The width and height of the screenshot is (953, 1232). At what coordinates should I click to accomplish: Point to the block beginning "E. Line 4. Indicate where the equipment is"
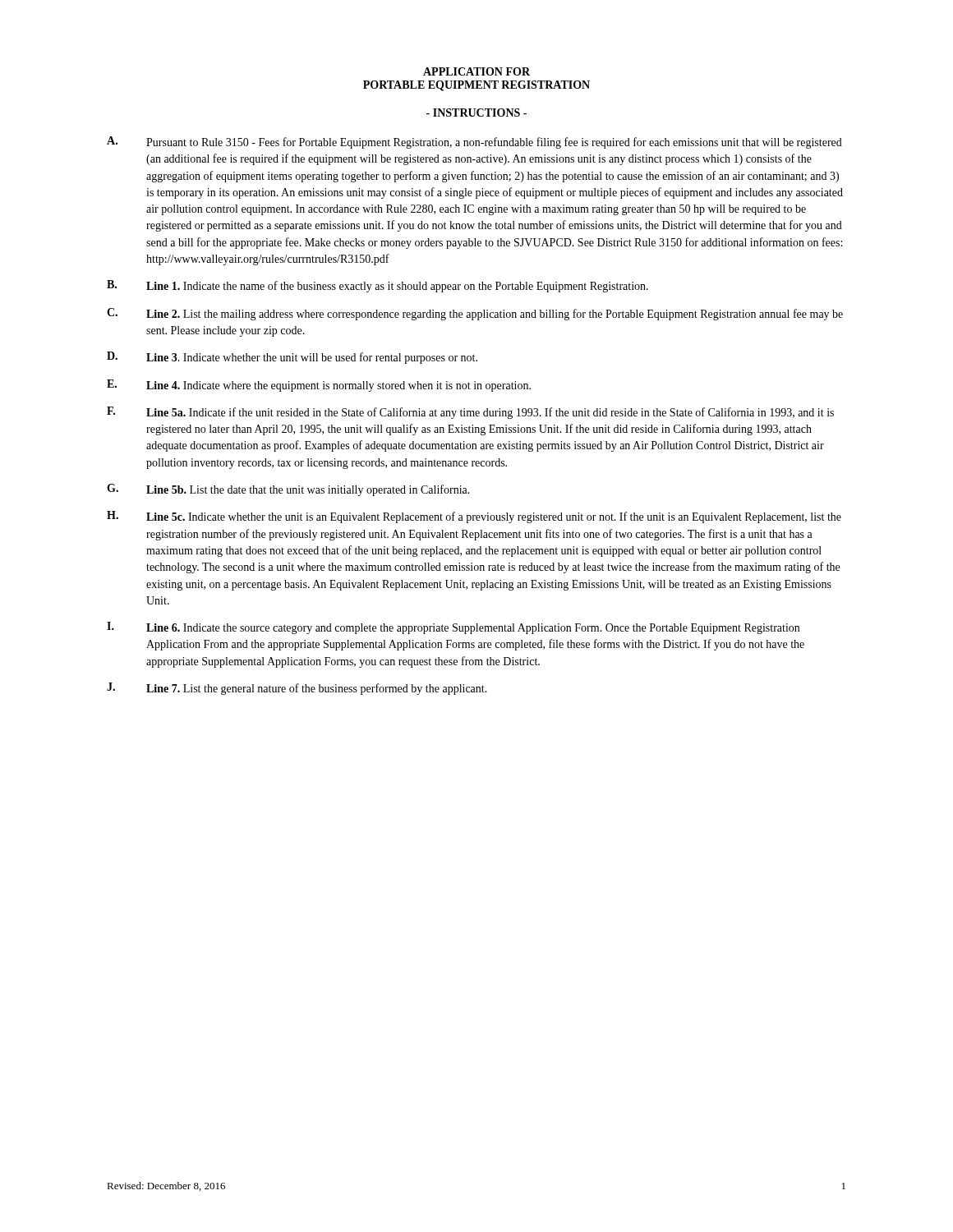(476, 386)
